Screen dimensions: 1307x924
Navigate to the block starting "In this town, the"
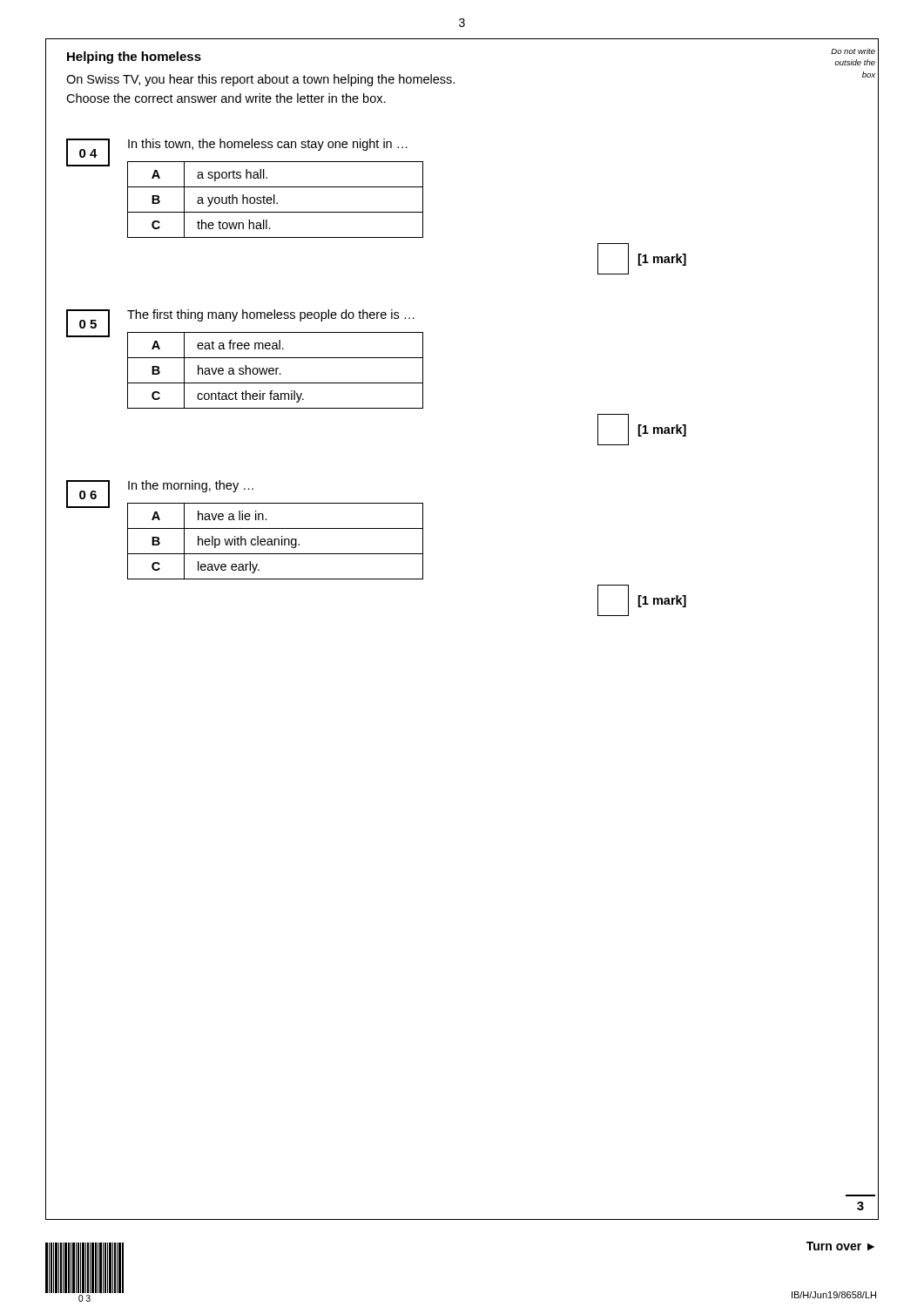268,144
